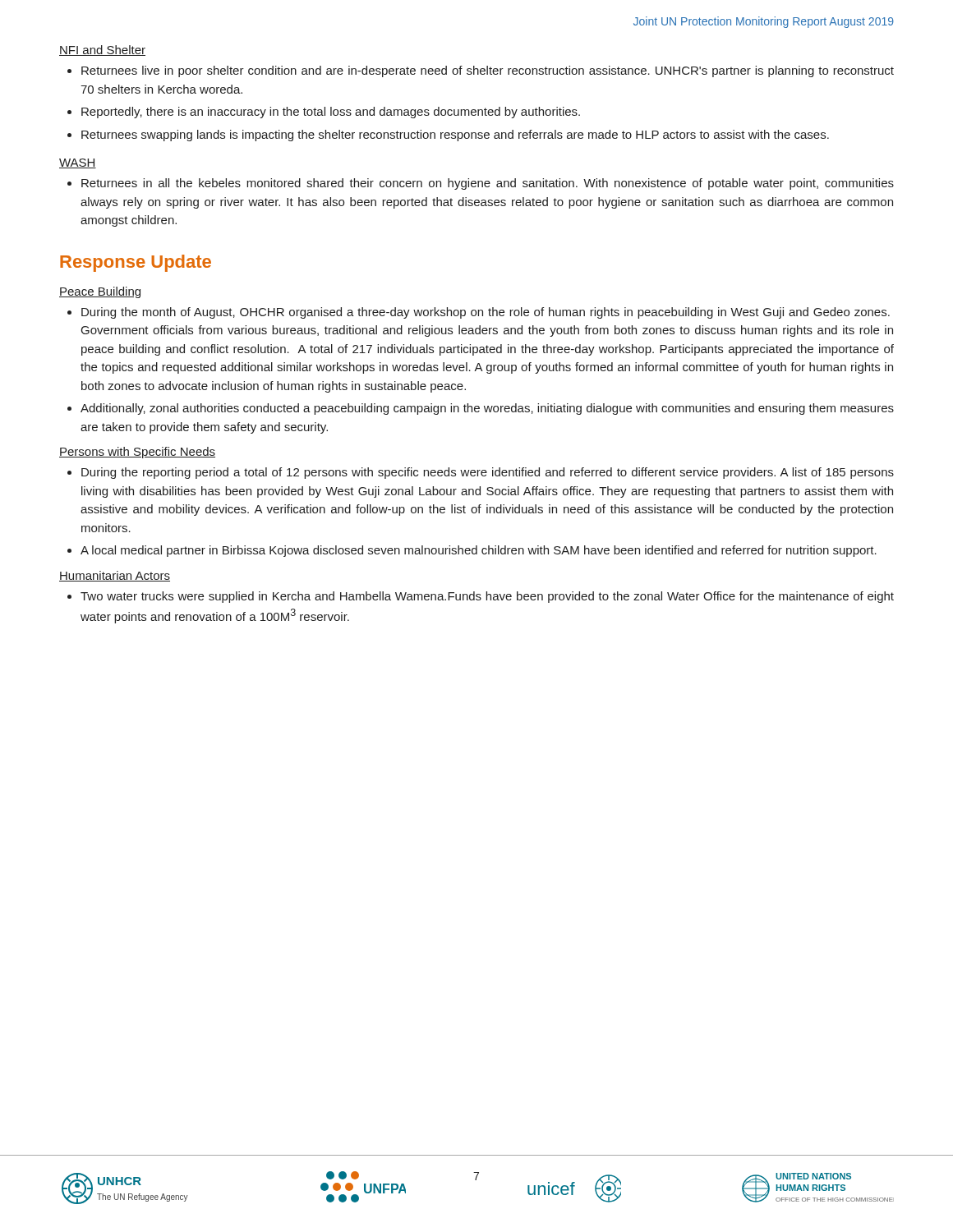Viewport: 953px width, 1232px height.
Task: Locate the title
Action: (x=136, y=261)
